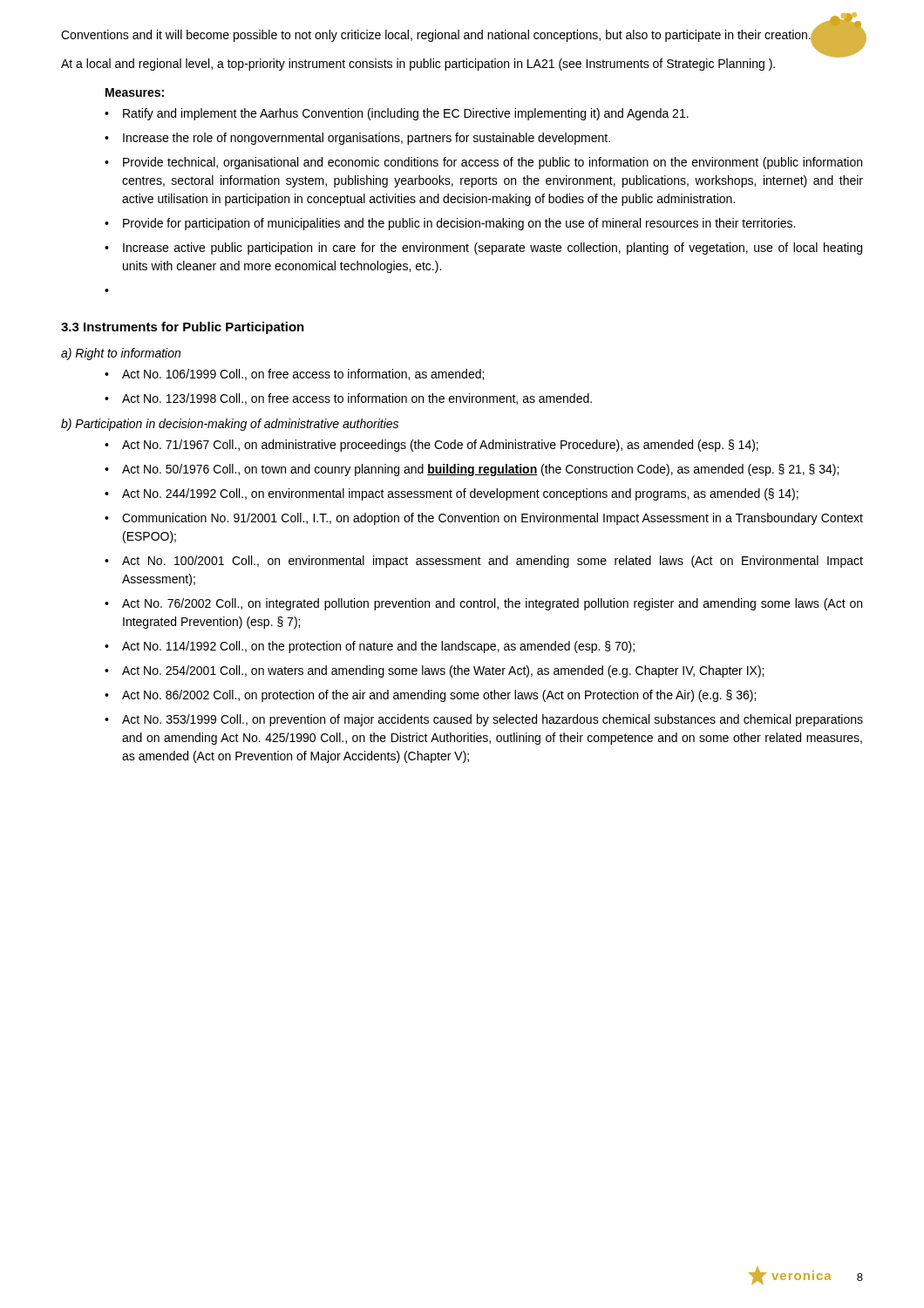This screenshot has height=1308, width=924.
Task: Find the block on this page that starts "Increase the role of nongovernmental organisations, partners for"
Action: tap(367, 138)
